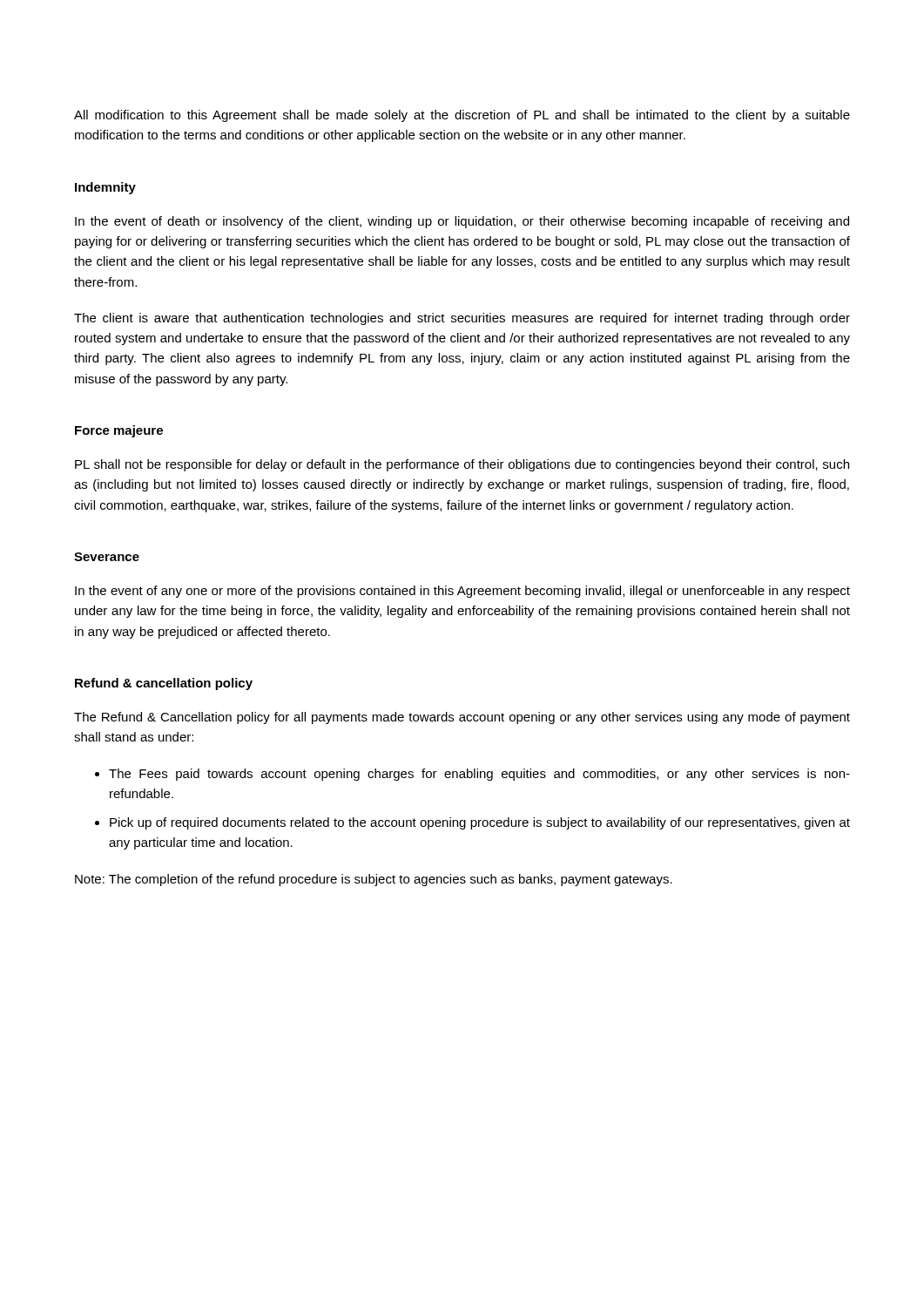Point to the block beginning "The Fees paid towards"

tap(479, 783)
